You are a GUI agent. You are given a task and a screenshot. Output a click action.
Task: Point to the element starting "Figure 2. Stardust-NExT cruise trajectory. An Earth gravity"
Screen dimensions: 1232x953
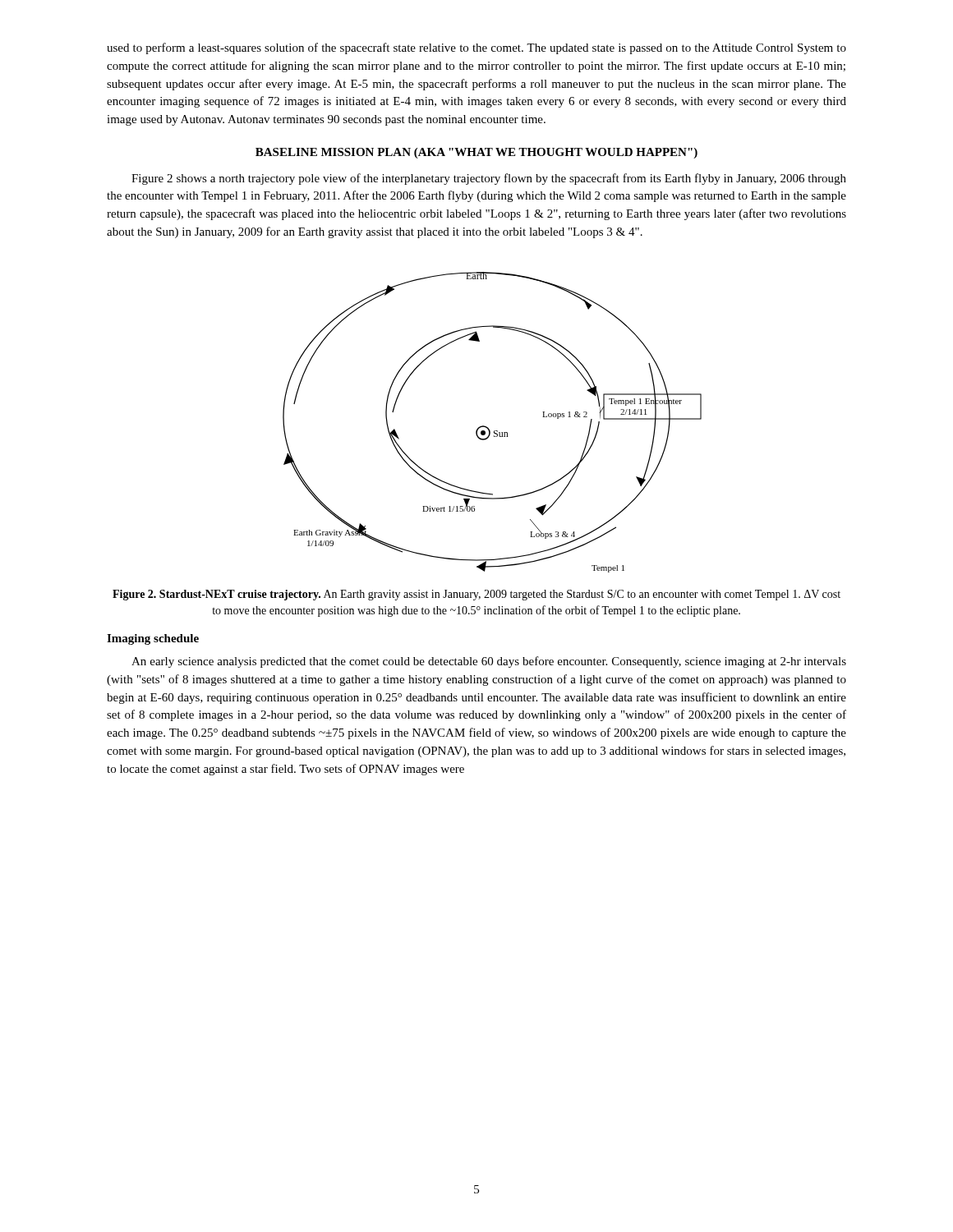tap(476, 603)
